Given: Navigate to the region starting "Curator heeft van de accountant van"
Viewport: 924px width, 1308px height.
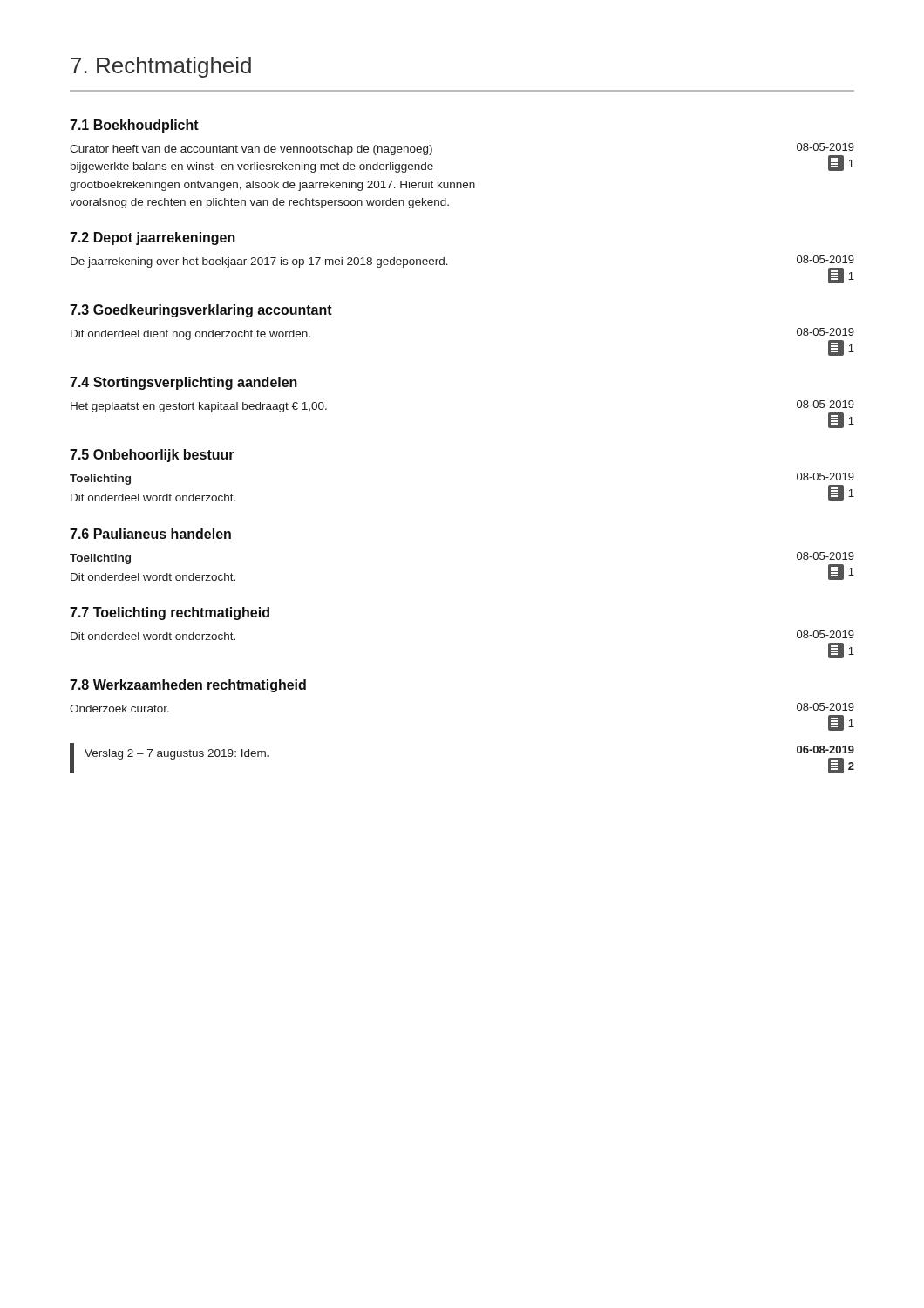Looking at the screenshot, I should click(273, 175).
